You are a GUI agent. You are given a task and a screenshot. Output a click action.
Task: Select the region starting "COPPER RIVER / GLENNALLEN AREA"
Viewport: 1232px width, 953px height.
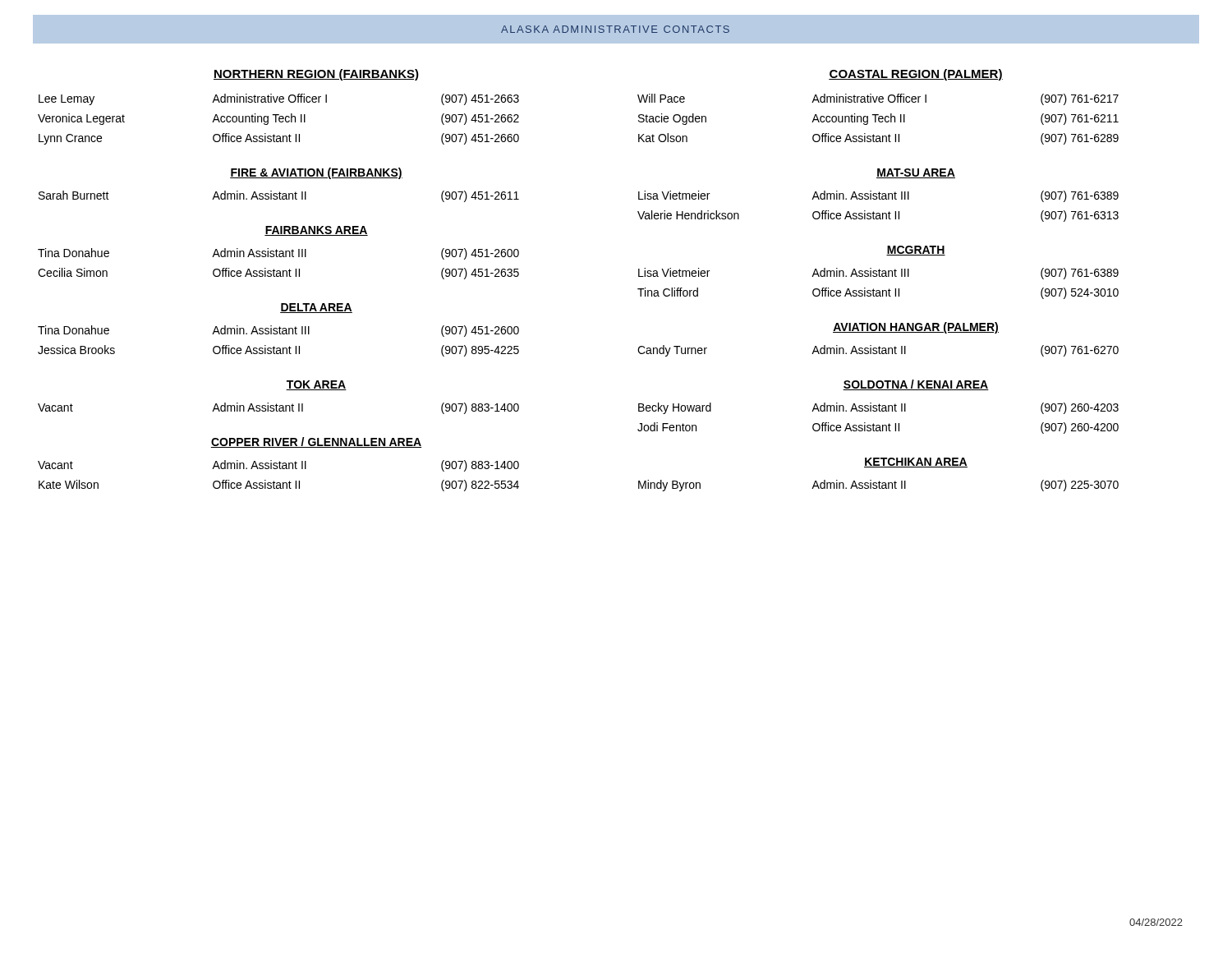pos(316,442)
